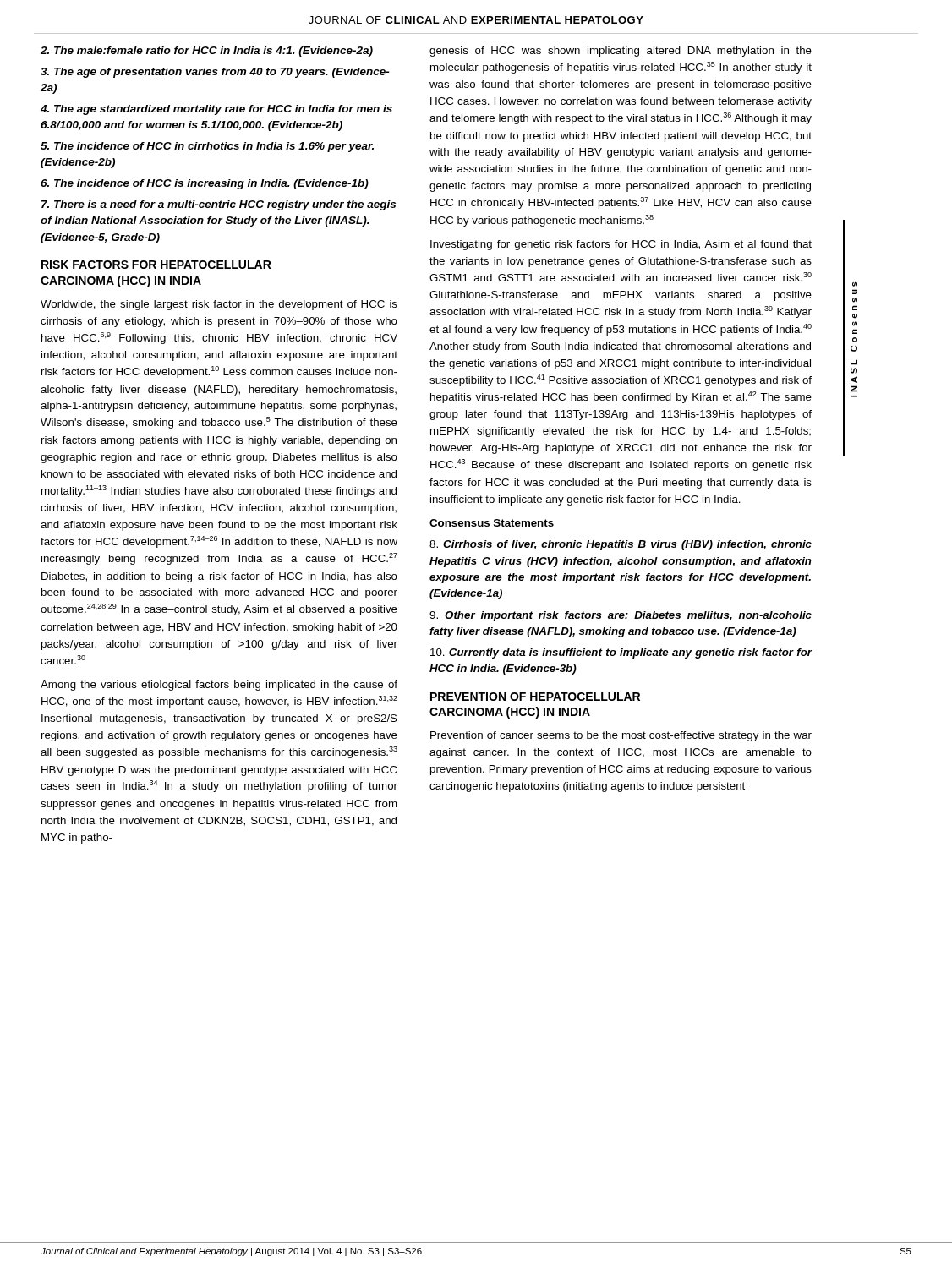Locate the passage starting "6. The incidence of HCC is increasing"
The width and height of the screenshot is (952, 1268).
click(x=205, y=183)
